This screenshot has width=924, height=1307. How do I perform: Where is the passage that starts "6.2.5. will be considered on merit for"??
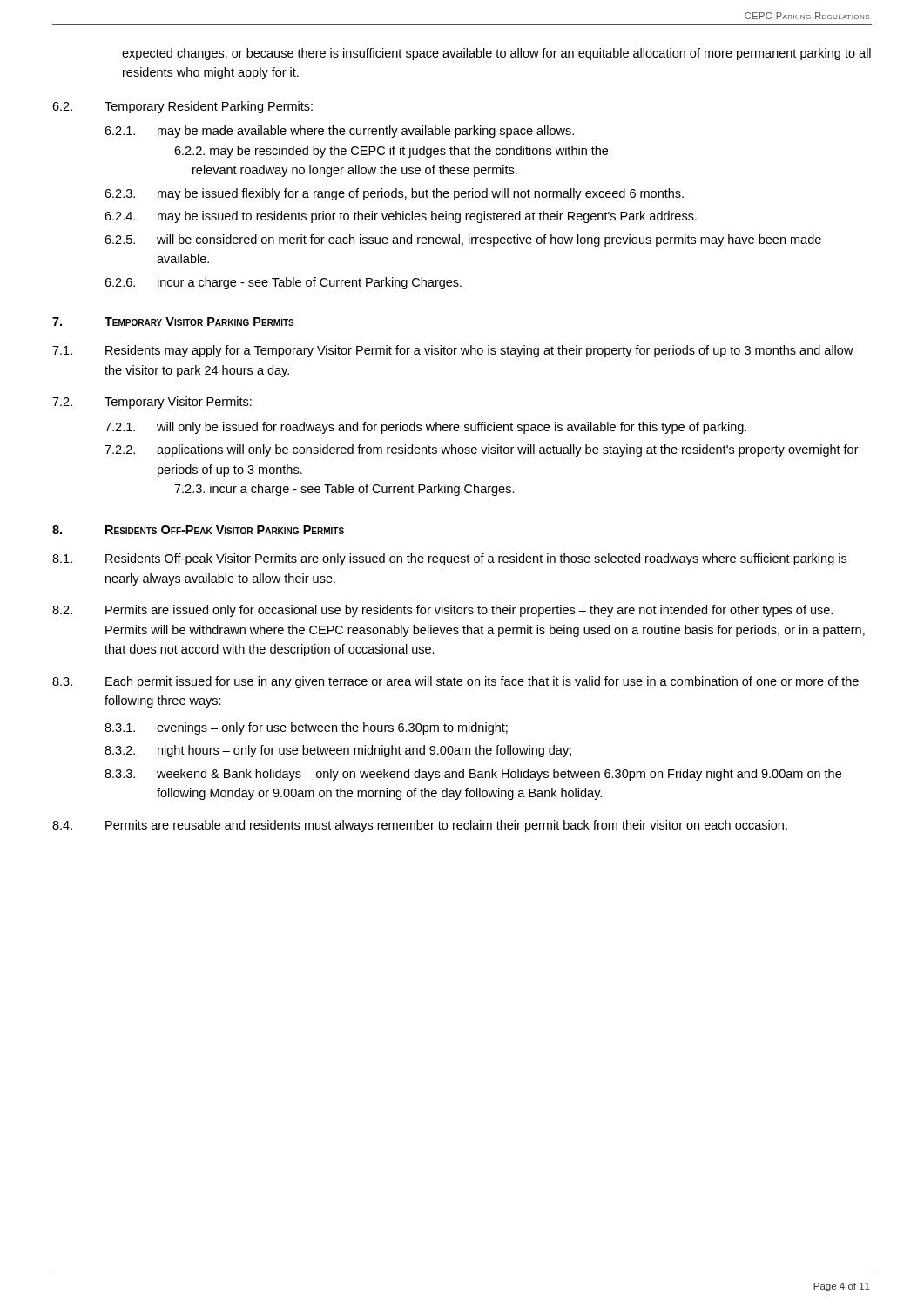tap(488, 249)
